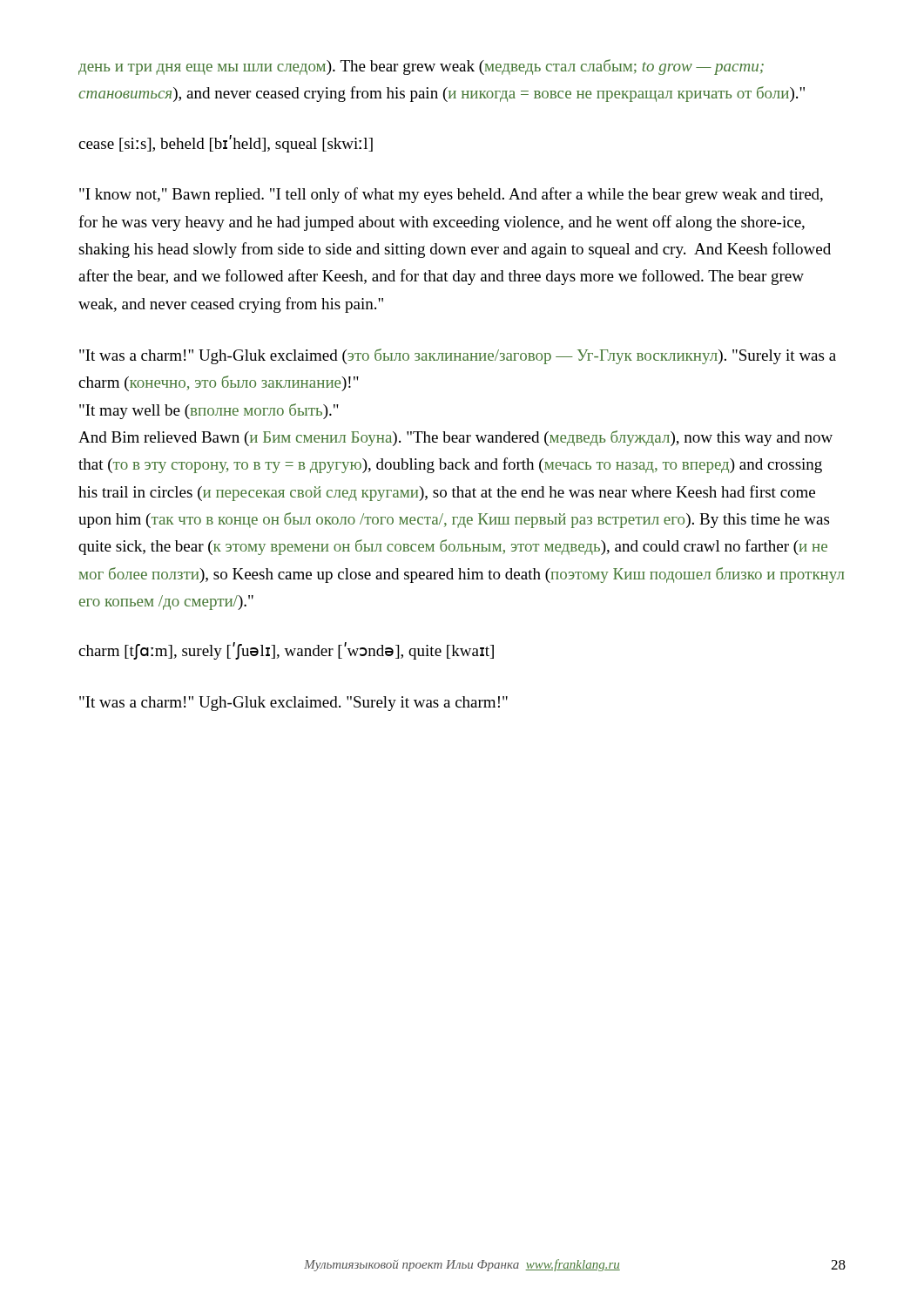Viewport: 924px width, 1307px height.
Task: Select the region starting "cease [siːs], beheld [bɪʹheld],"
Action: 226,143
